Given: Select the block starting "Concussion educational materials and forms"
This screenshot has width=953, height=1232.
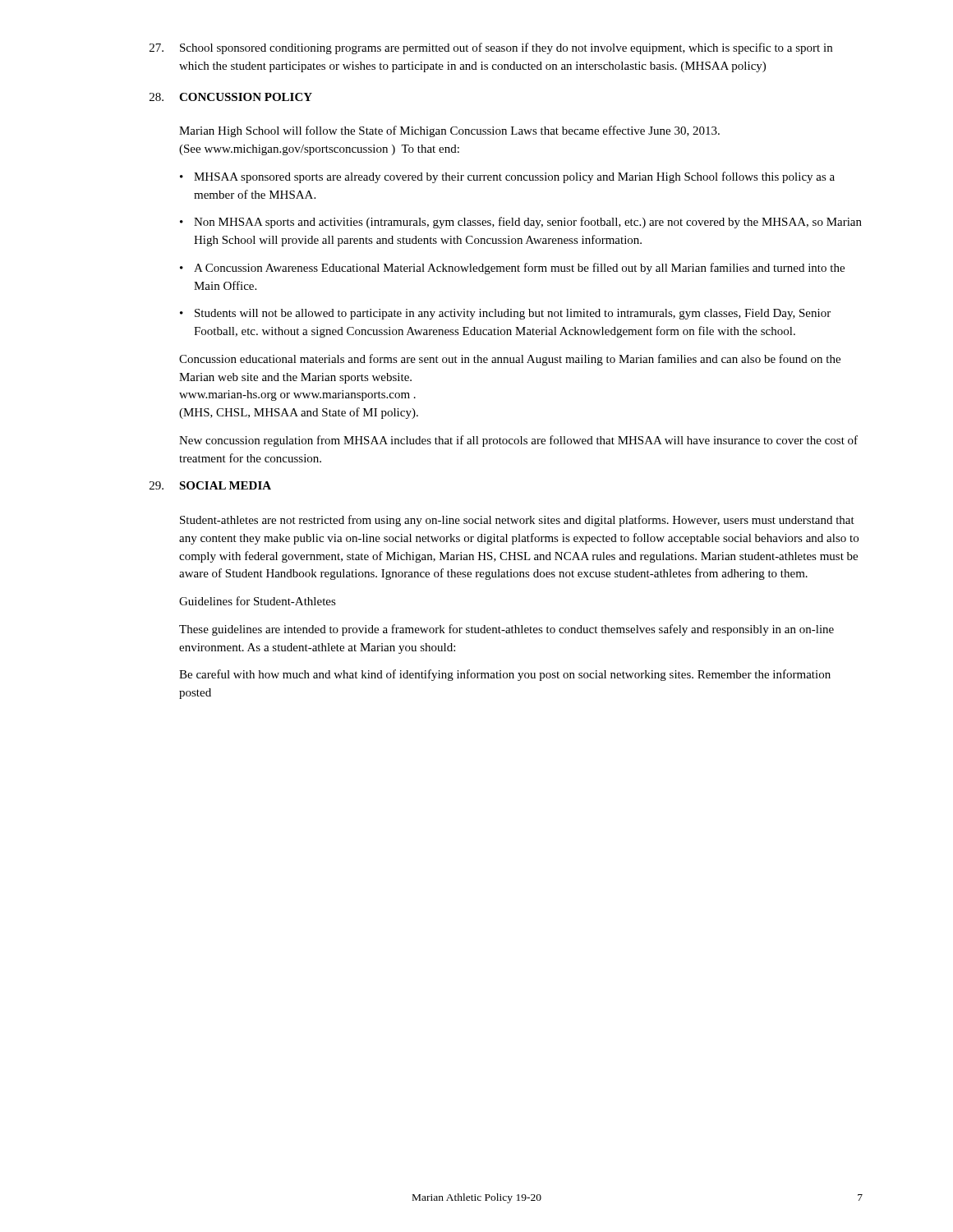Looking at the screenshot, I should [510, 360].
